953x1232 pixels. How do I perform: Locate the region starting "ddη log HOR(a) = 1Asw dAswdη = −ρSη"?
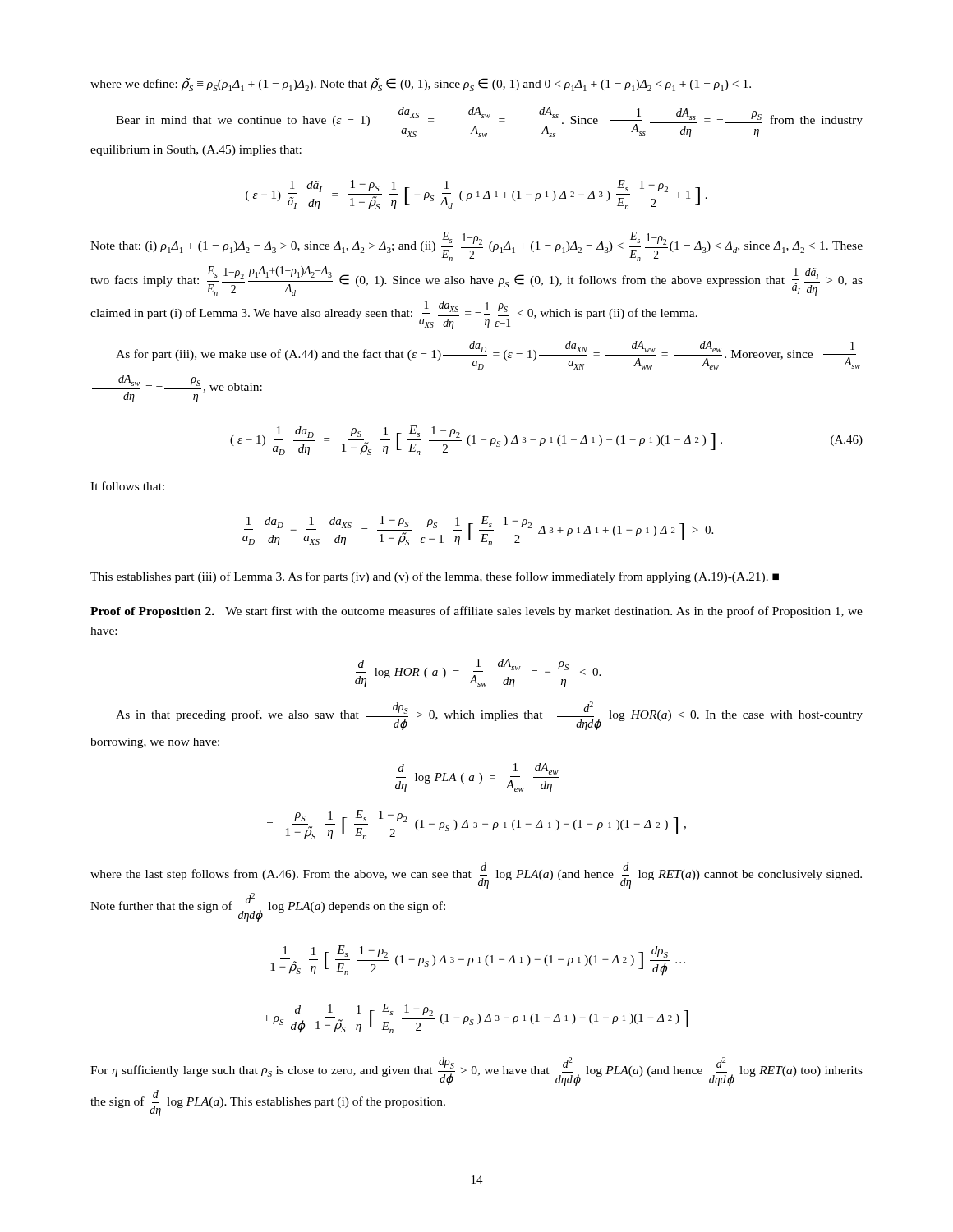[x=476, y=672]
